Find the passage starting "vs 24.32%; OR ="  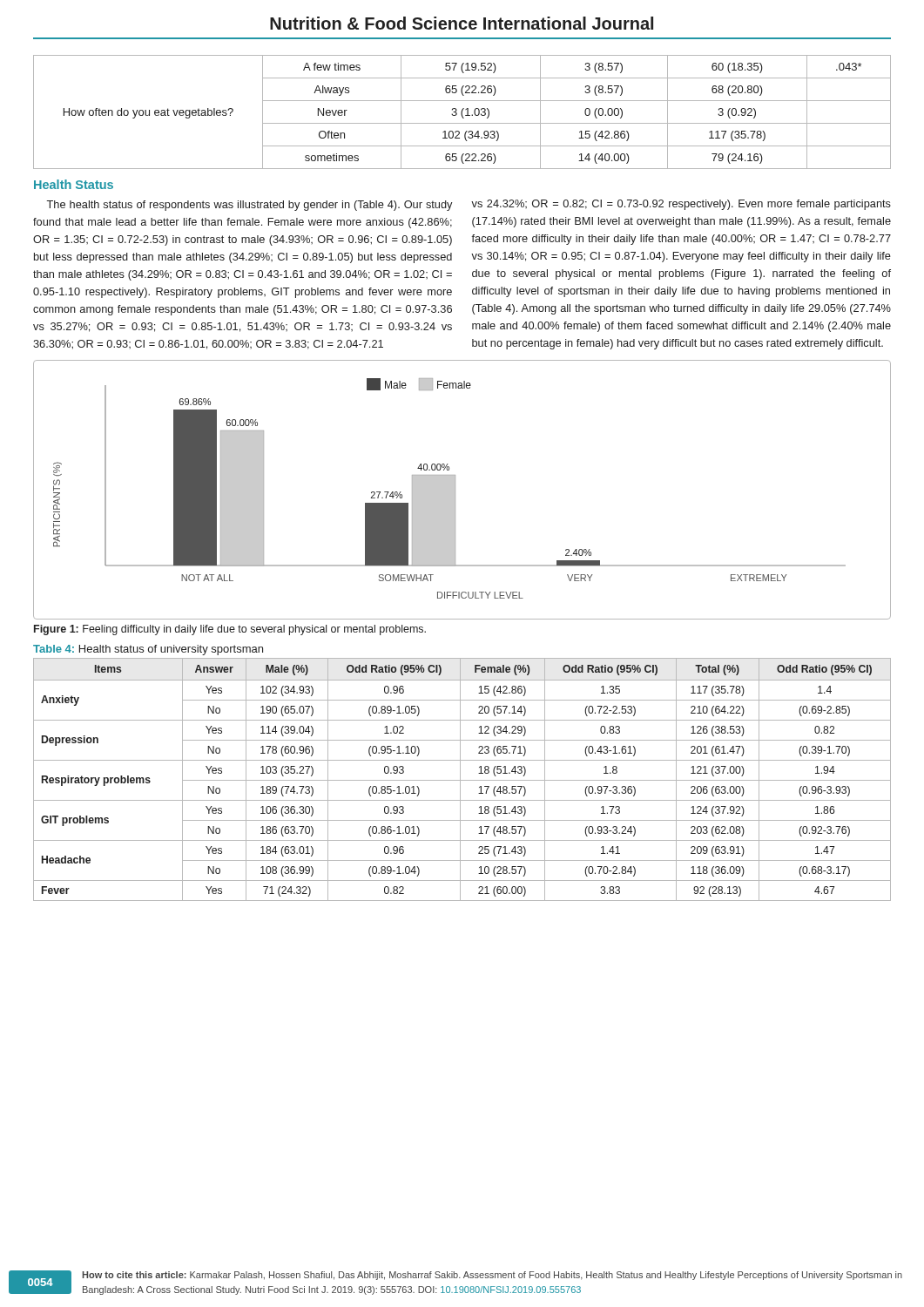(681, 273)
